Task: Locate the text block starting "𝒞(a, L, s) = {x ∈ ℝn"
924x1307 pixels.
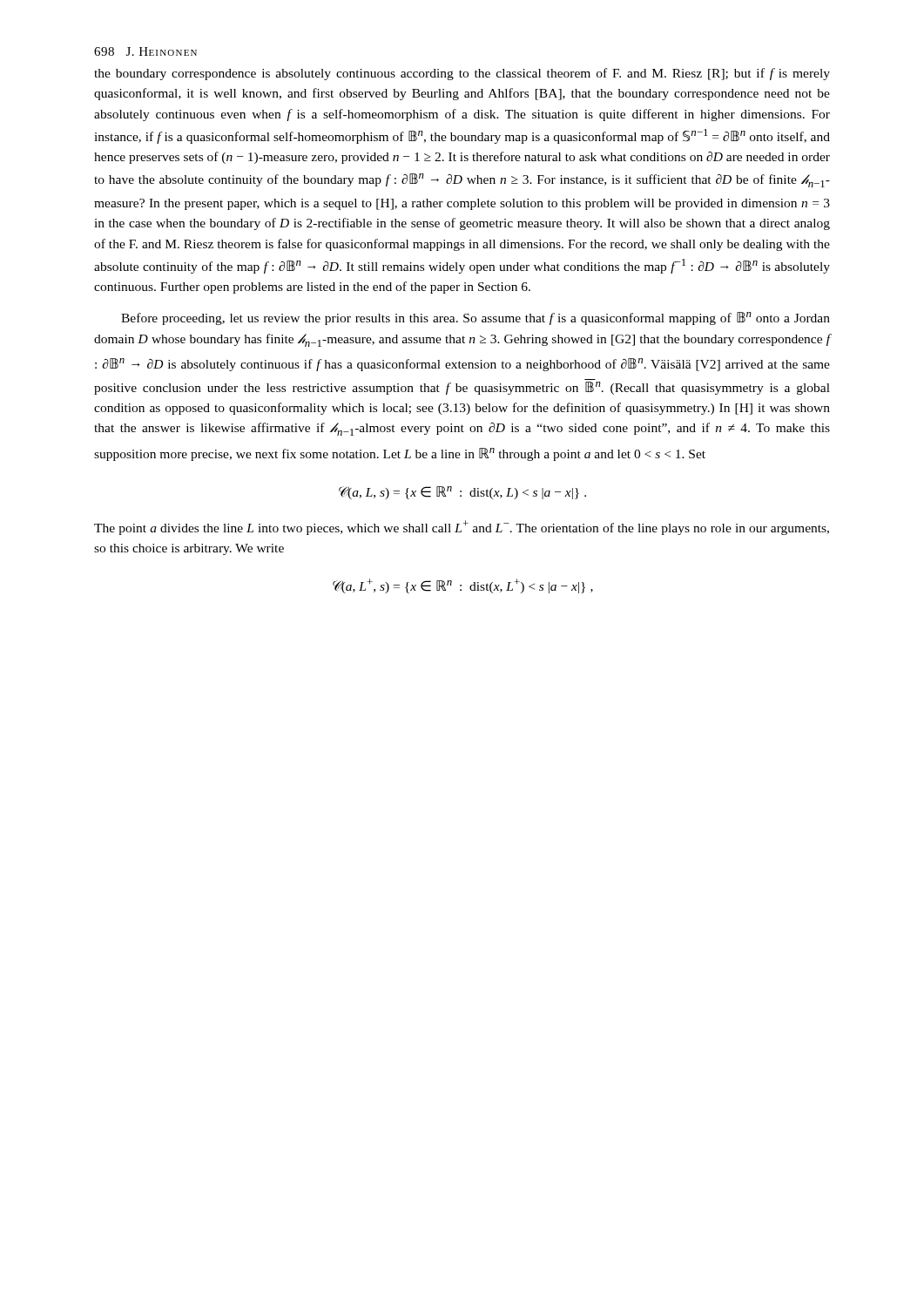Action: [462, 490]
